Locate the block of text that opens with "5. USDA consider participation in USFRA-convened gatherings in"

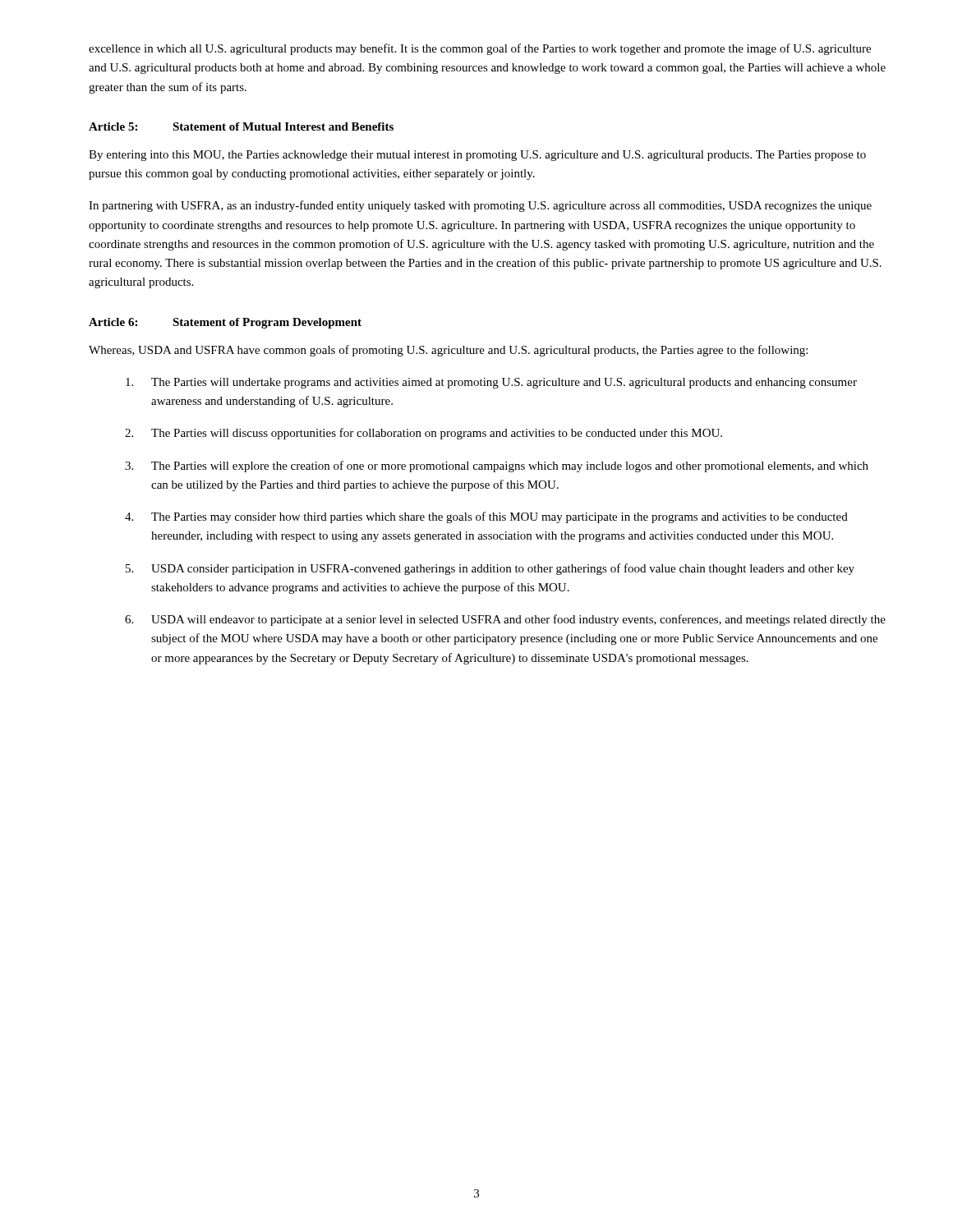[506, 578]
